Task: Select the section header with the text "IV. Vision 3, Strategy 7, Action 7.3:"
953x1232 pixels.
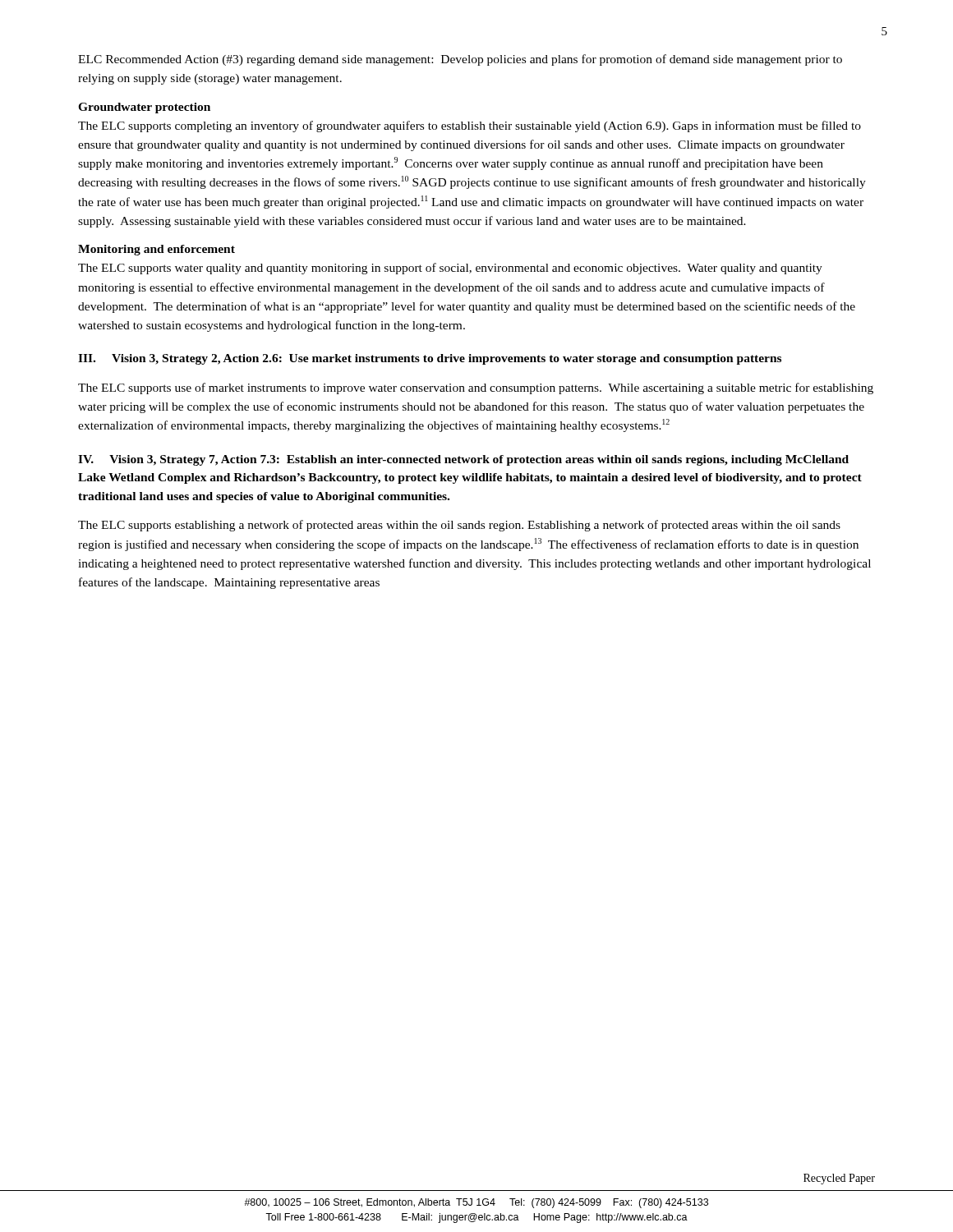Action: [x=470, y=477]
